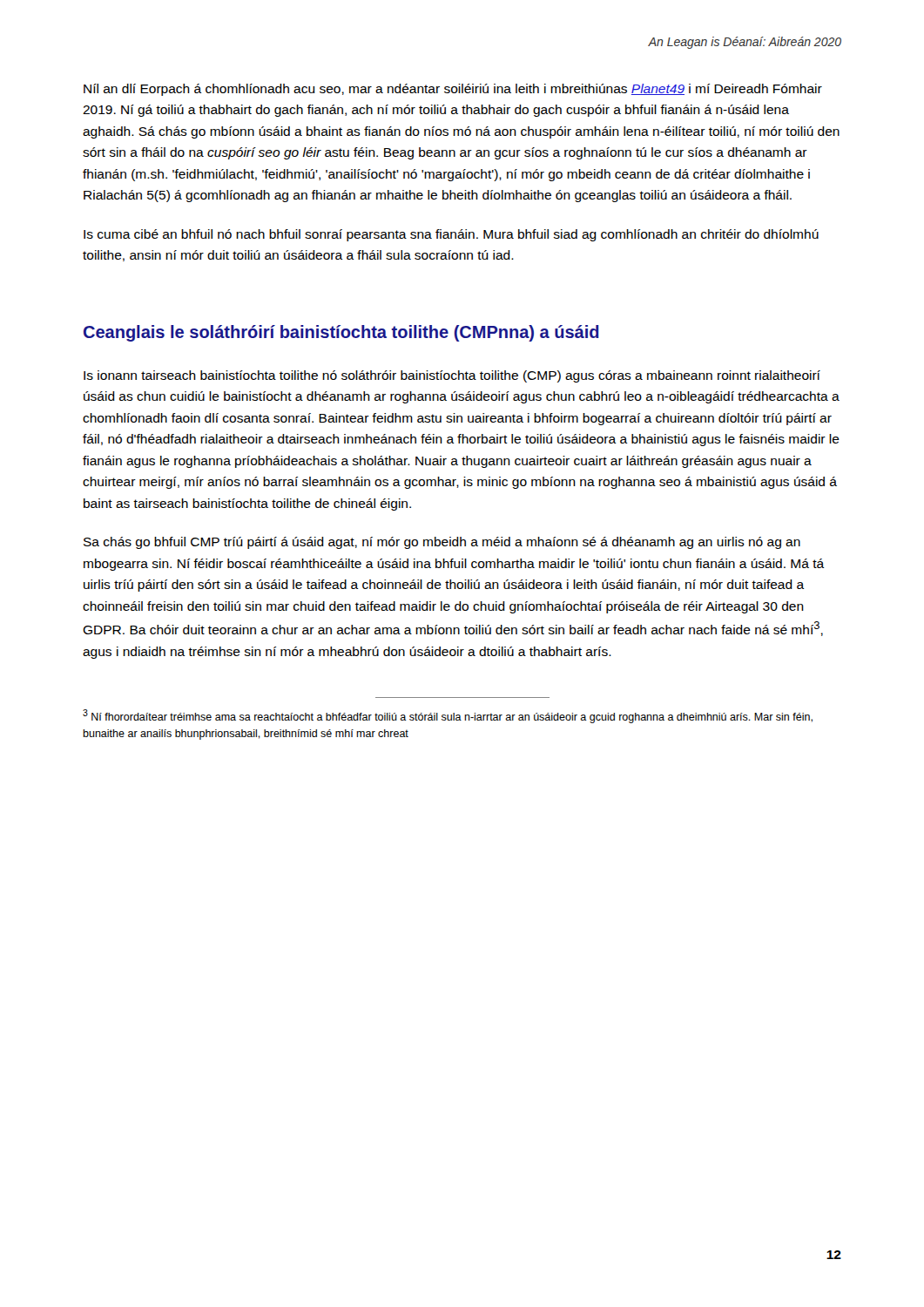924x1307 pixels.
Task: Navigate to the text block starting "3 Ní fhorordaítear tréimhse ama sa reachtaíocht"
Action: coord(448,724)
